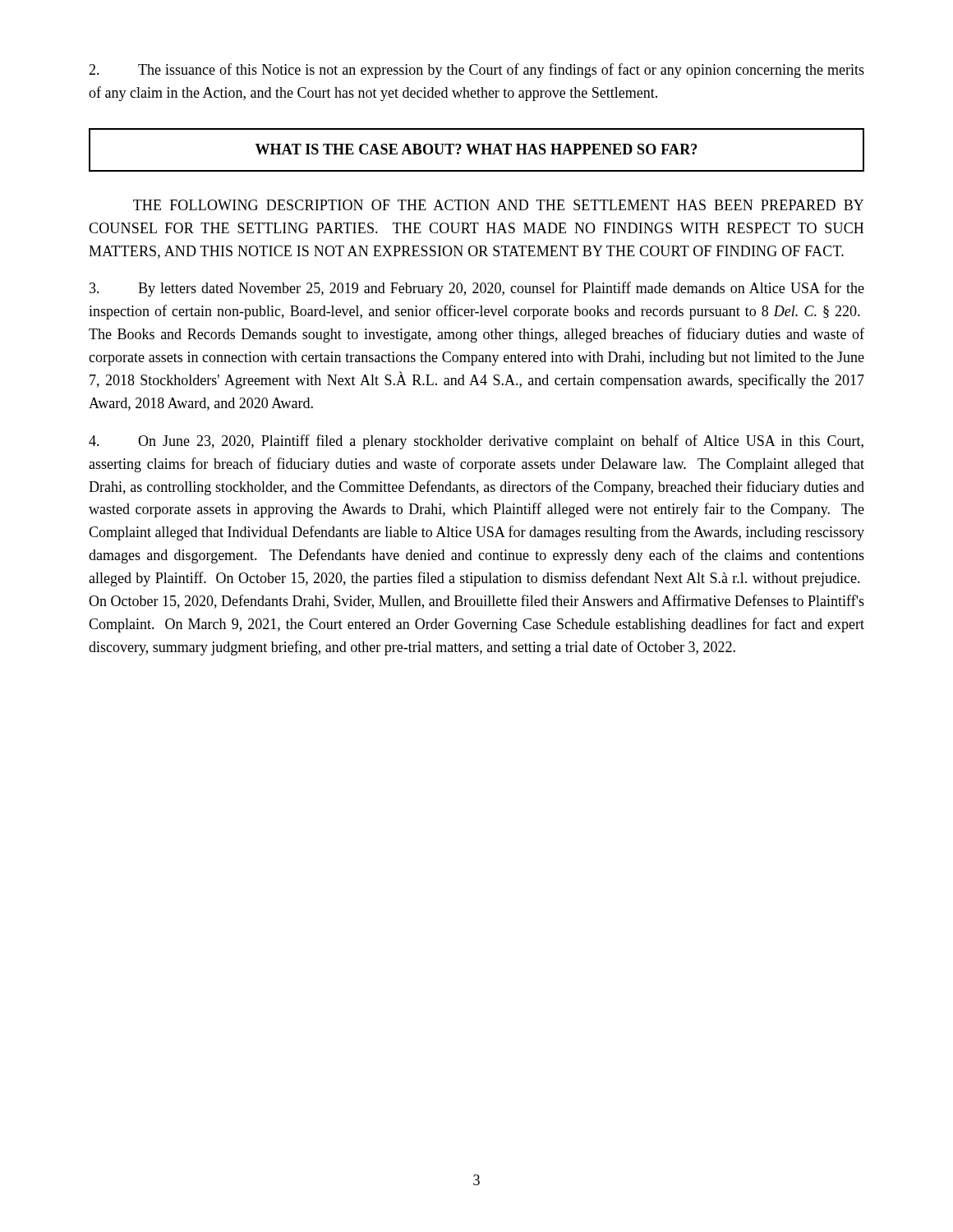Navigate to the element starting "2.The issuance of this Notice is"
The height and width of the screenshot is (1232, 953).
[x=476, y=80]
